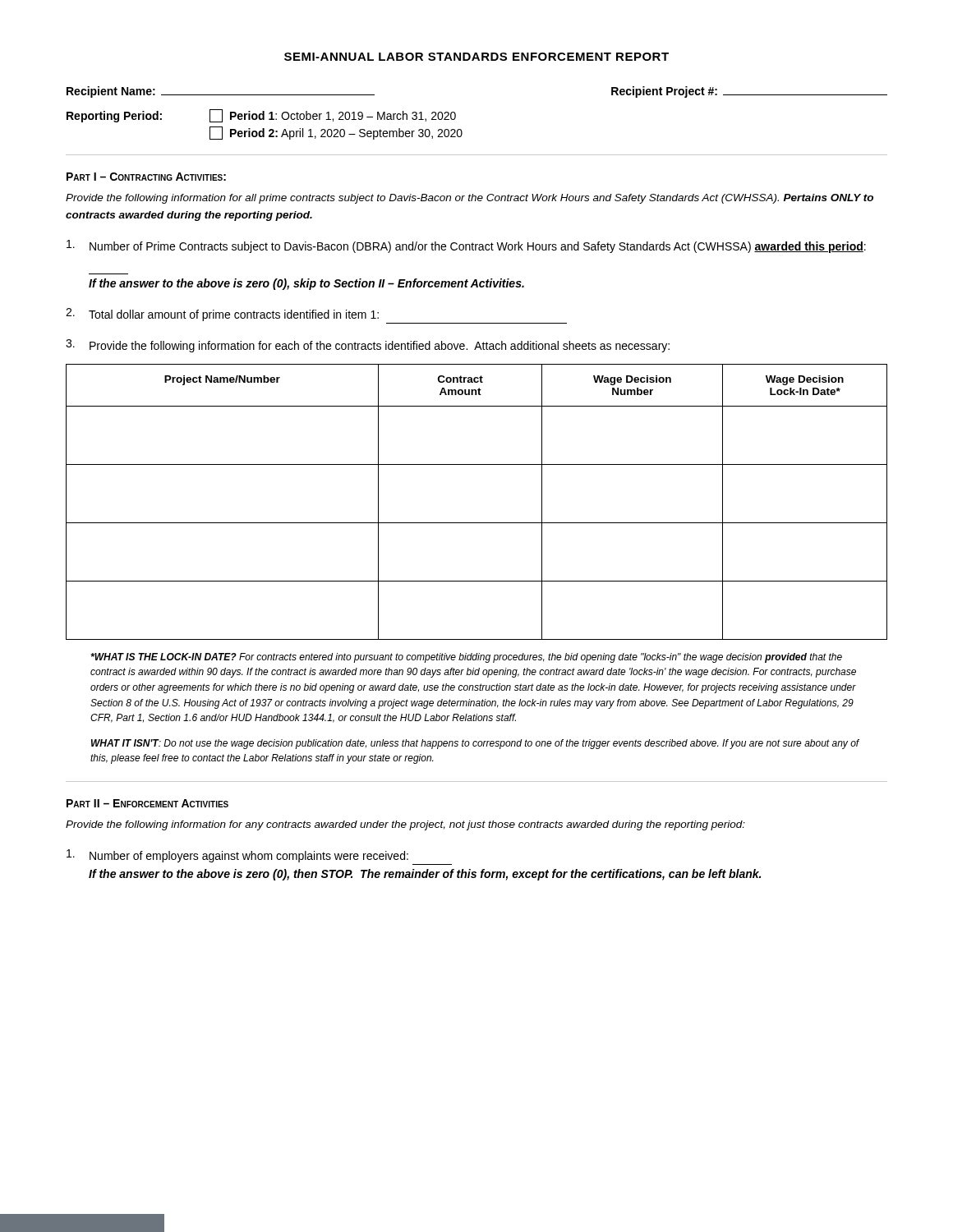Find the section header that says "Part II – Enforcement Activities"
953x1232 pixels.
click(x=147, y=803)
